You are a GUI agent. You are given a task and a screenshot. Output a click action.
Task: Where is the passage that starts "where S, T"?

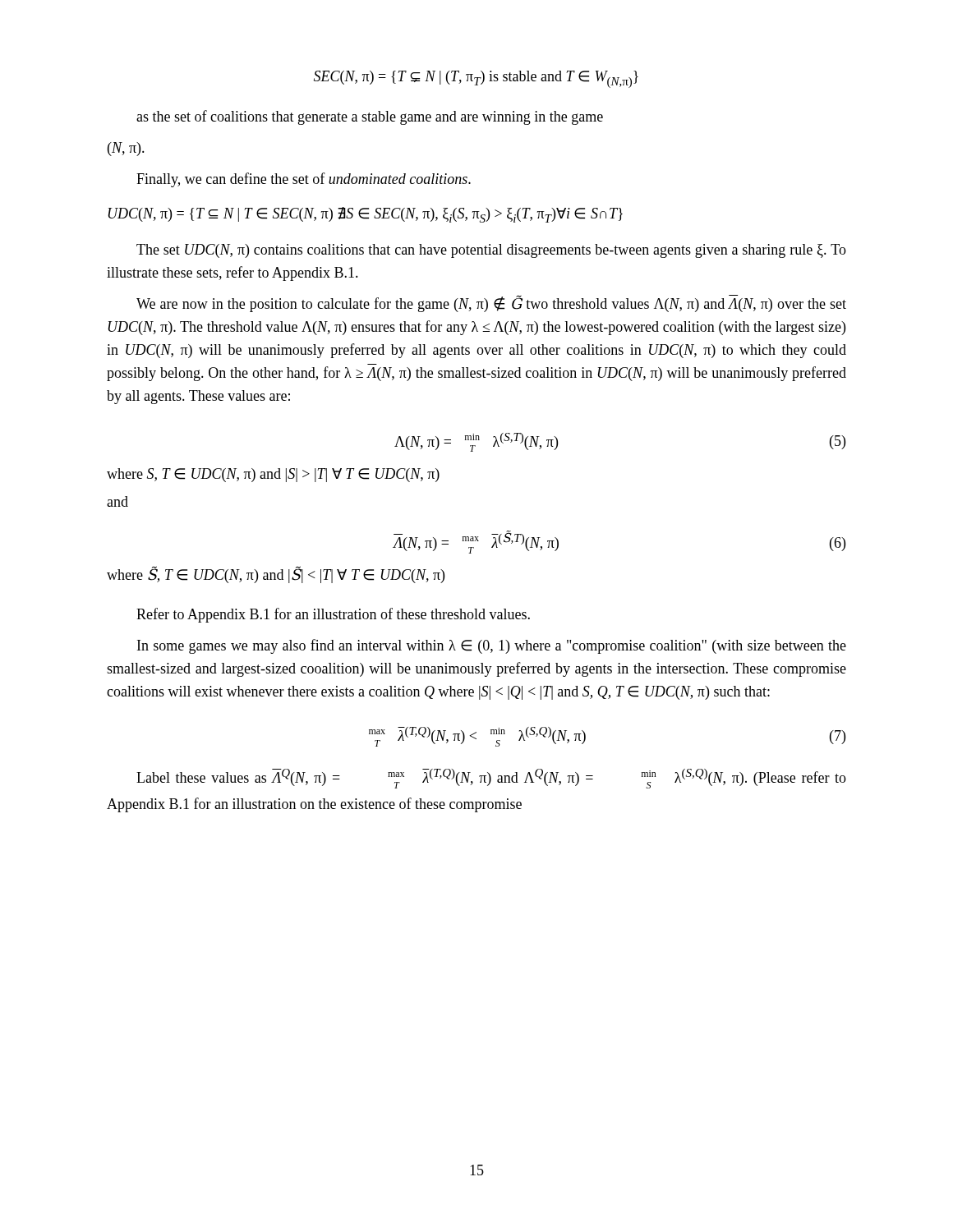pyautogui.click(x=273, y=474)
